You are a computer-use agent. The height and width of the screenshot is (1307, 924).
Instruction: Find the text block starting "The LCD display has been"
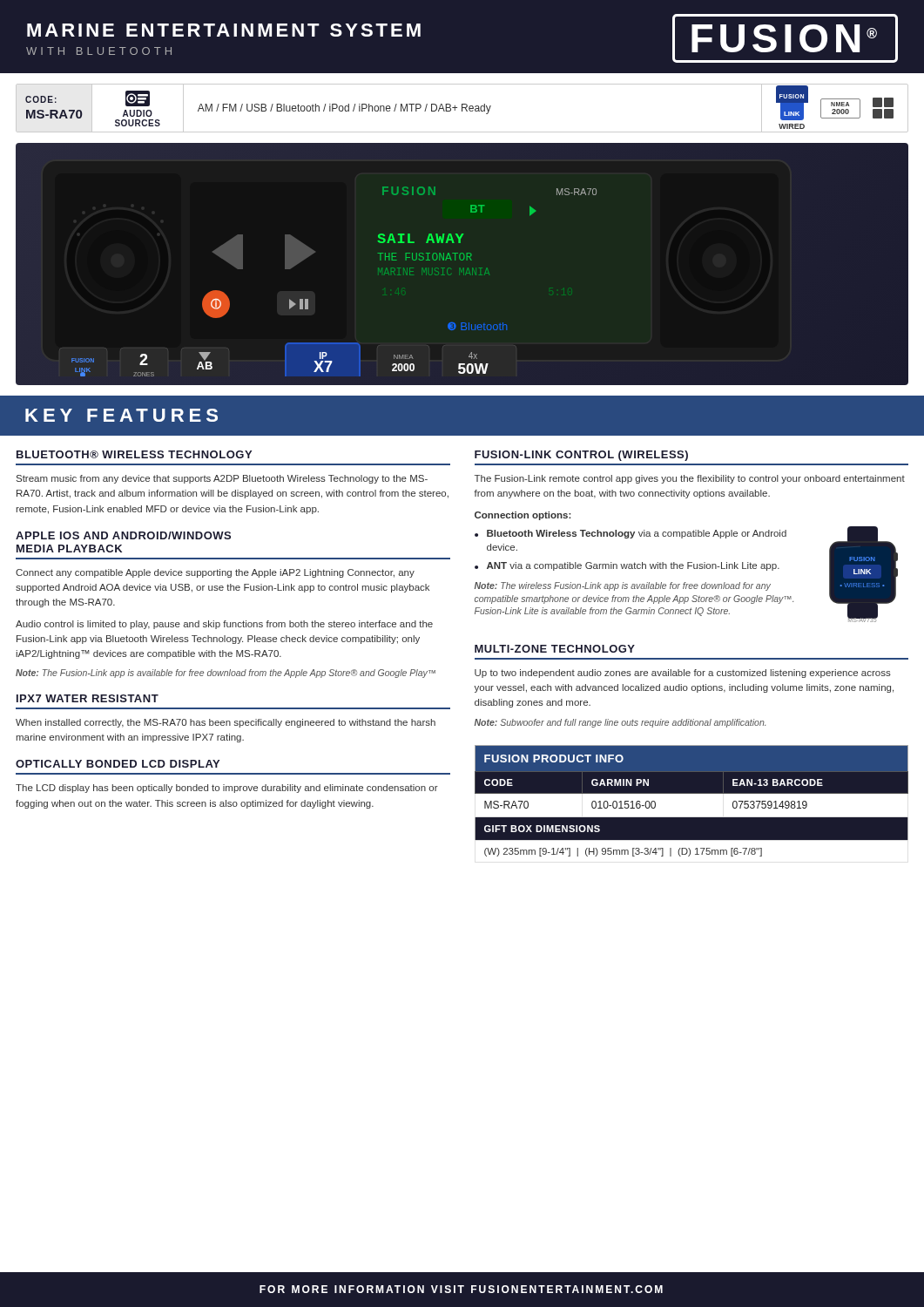coord(227,796)
